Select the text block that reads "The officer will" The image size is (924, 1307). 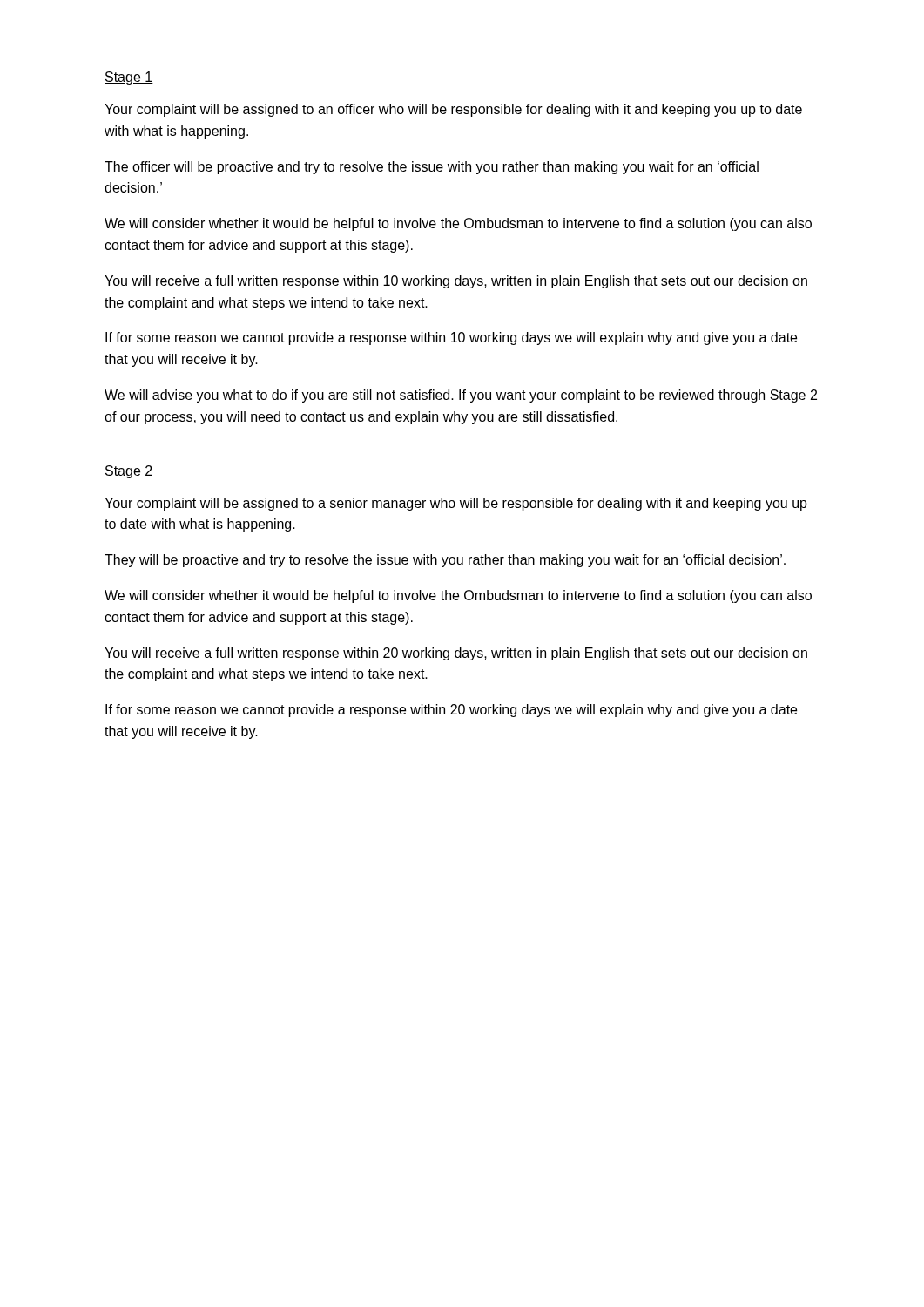point(462,178)
